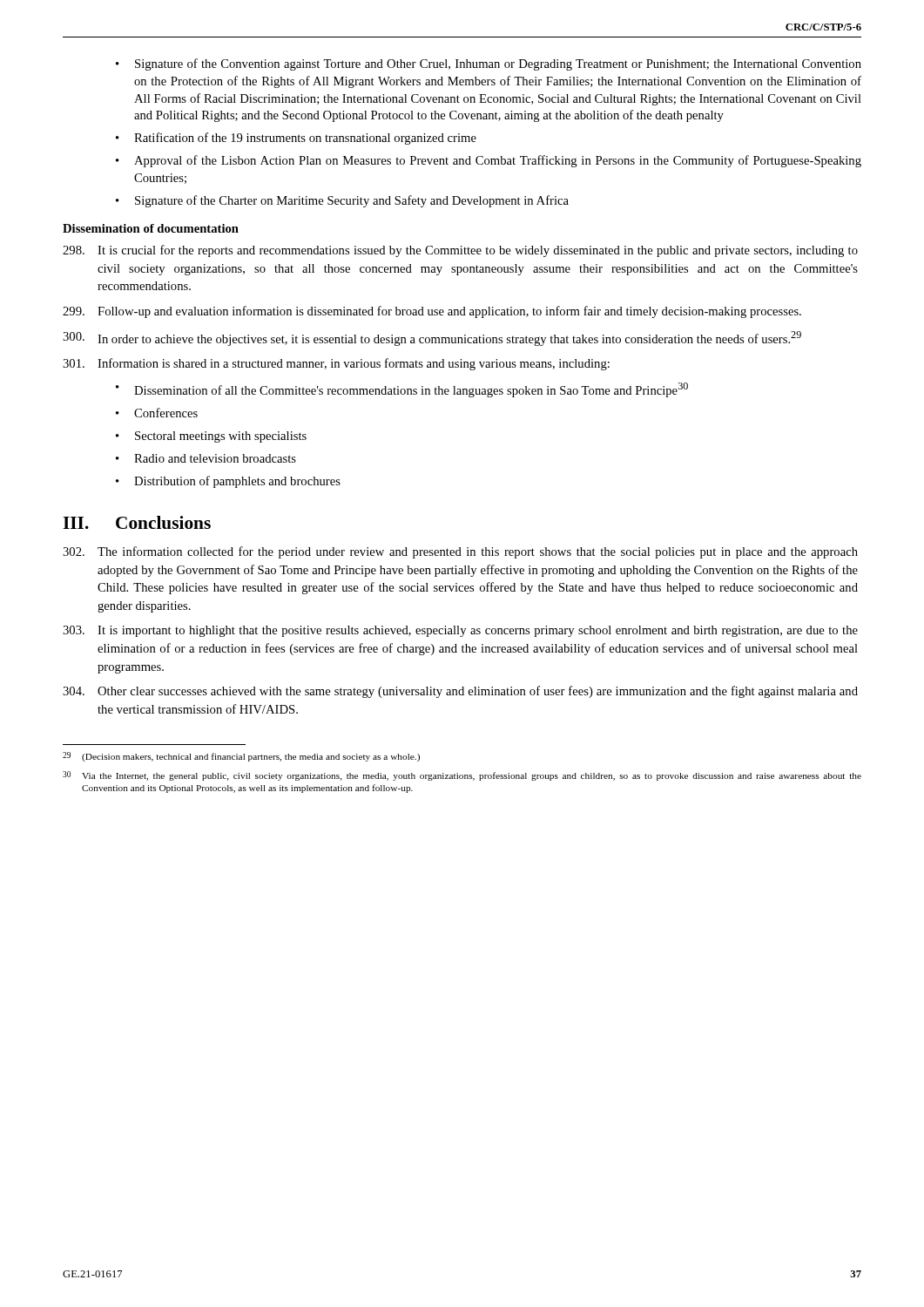Point to the block beginning "It is important to highlight"

click(x=460, y=648)
